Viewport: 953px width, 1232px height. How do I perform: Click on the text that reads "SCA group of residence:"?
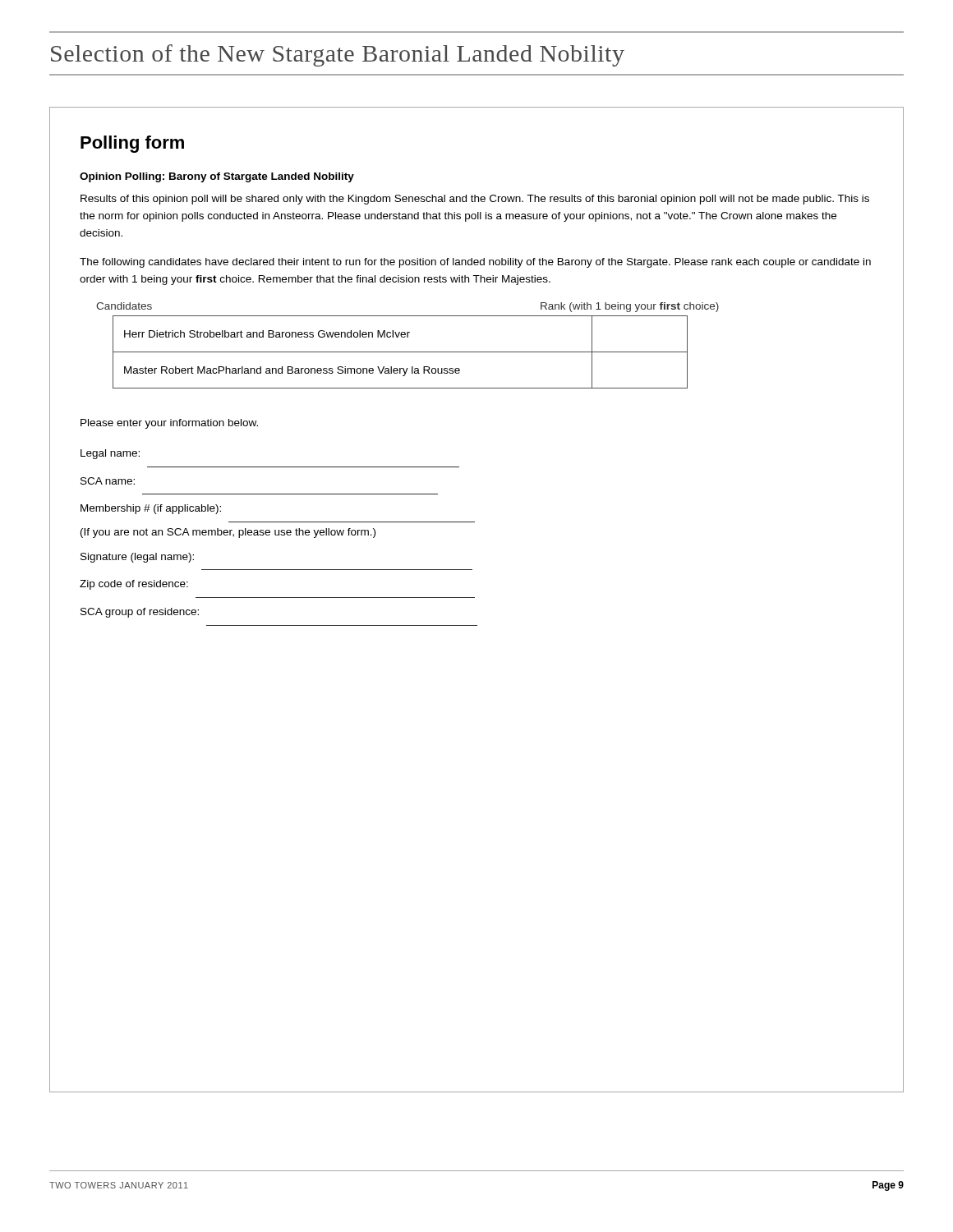(279, 615)
